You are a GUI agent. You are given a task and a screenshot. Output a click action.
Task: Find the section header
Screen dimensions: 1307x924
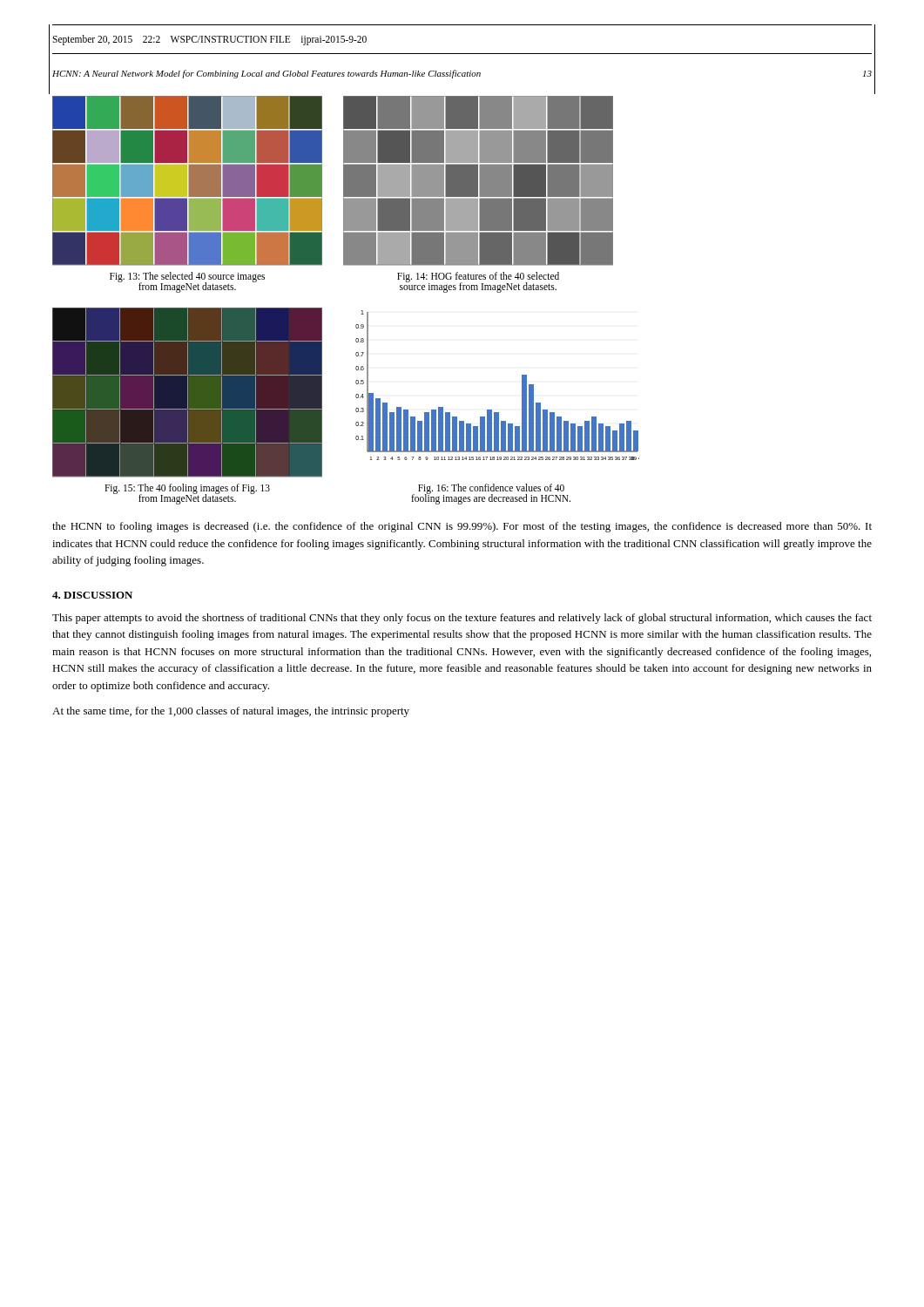[93, 594]
